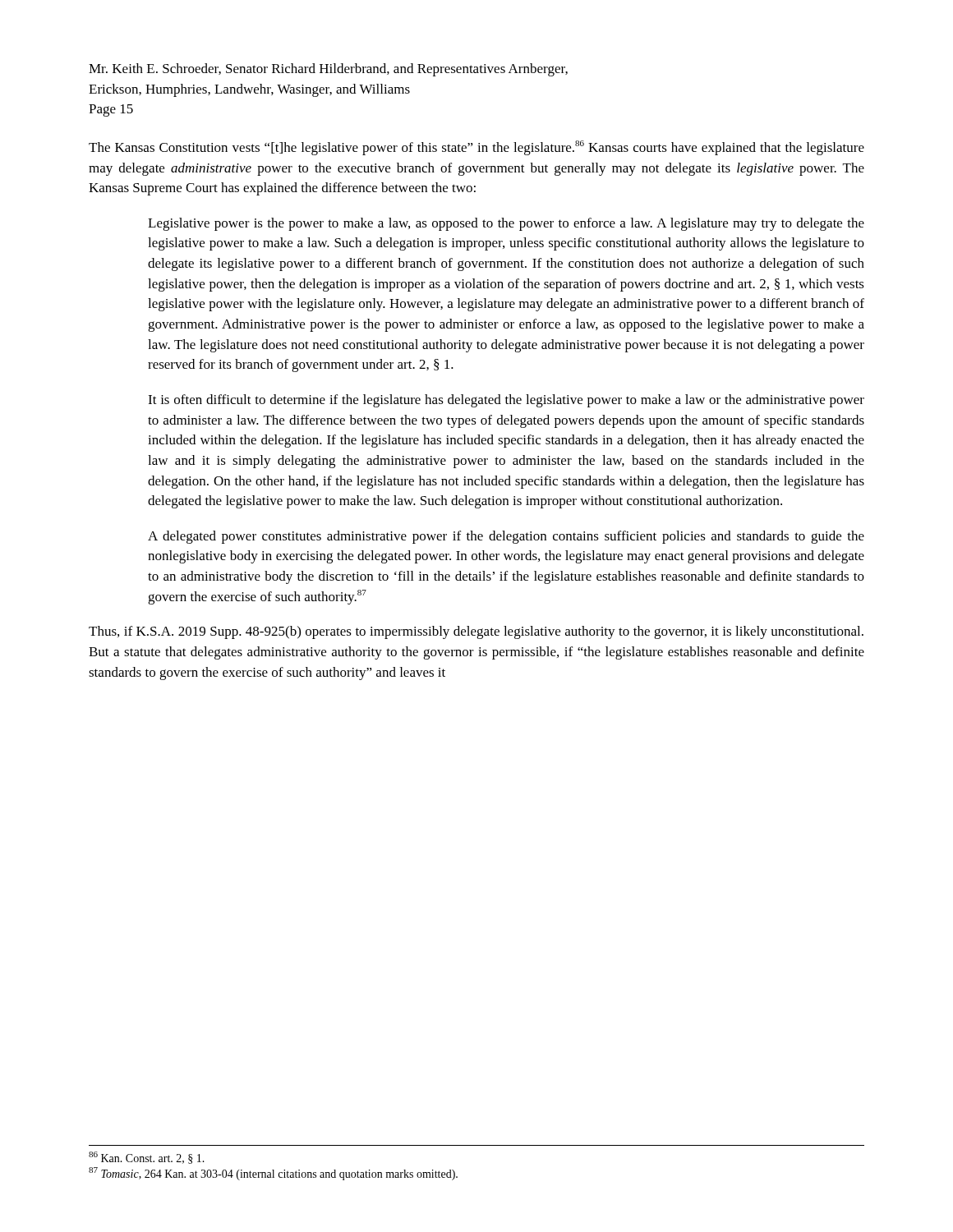
Task: Select the text block starting "The Kansas Constitution vests “[t]he legislative"
Action: tap(476, 167)
